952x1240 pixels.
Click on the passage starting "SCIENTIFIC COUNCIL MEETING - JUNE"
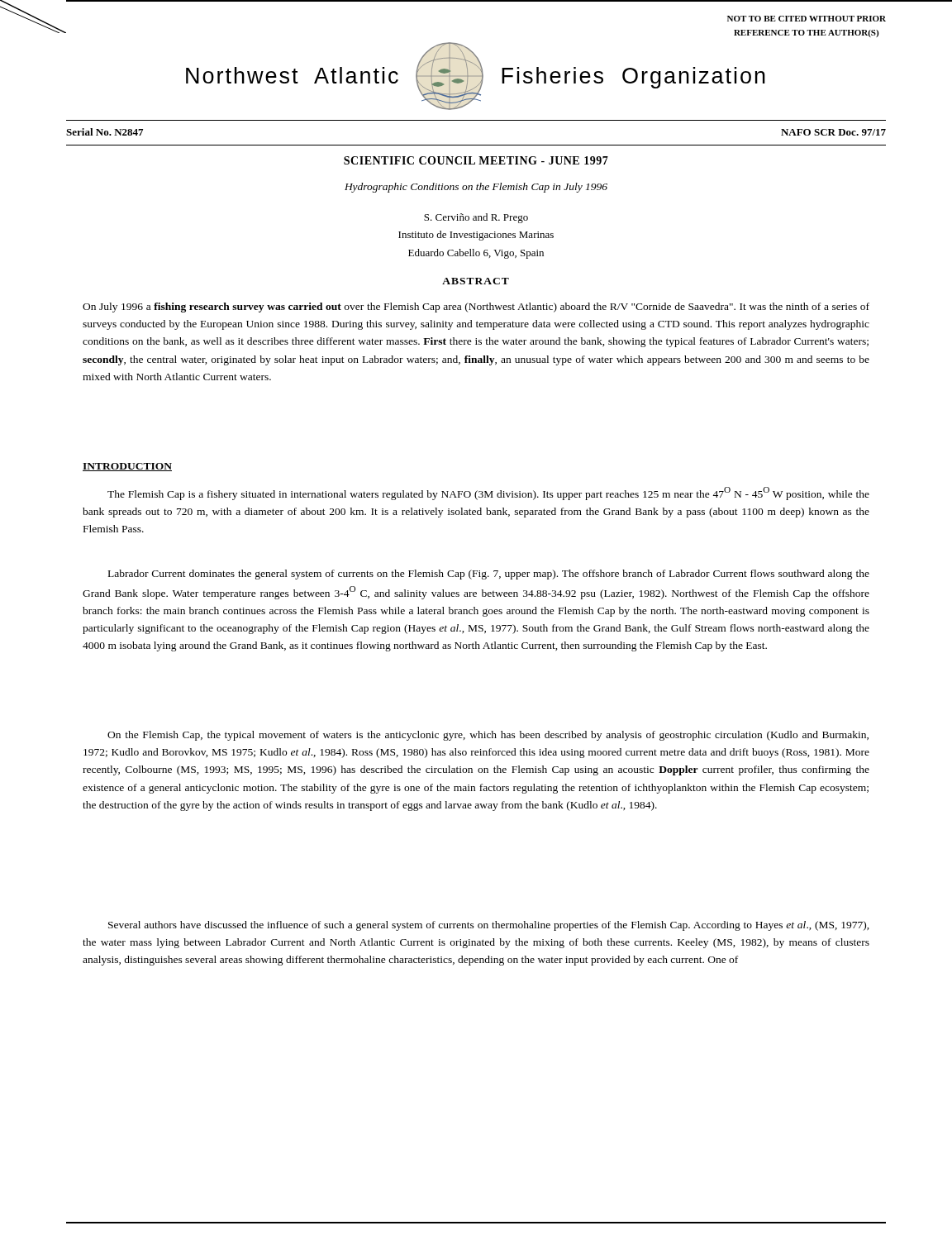point(476,161)
